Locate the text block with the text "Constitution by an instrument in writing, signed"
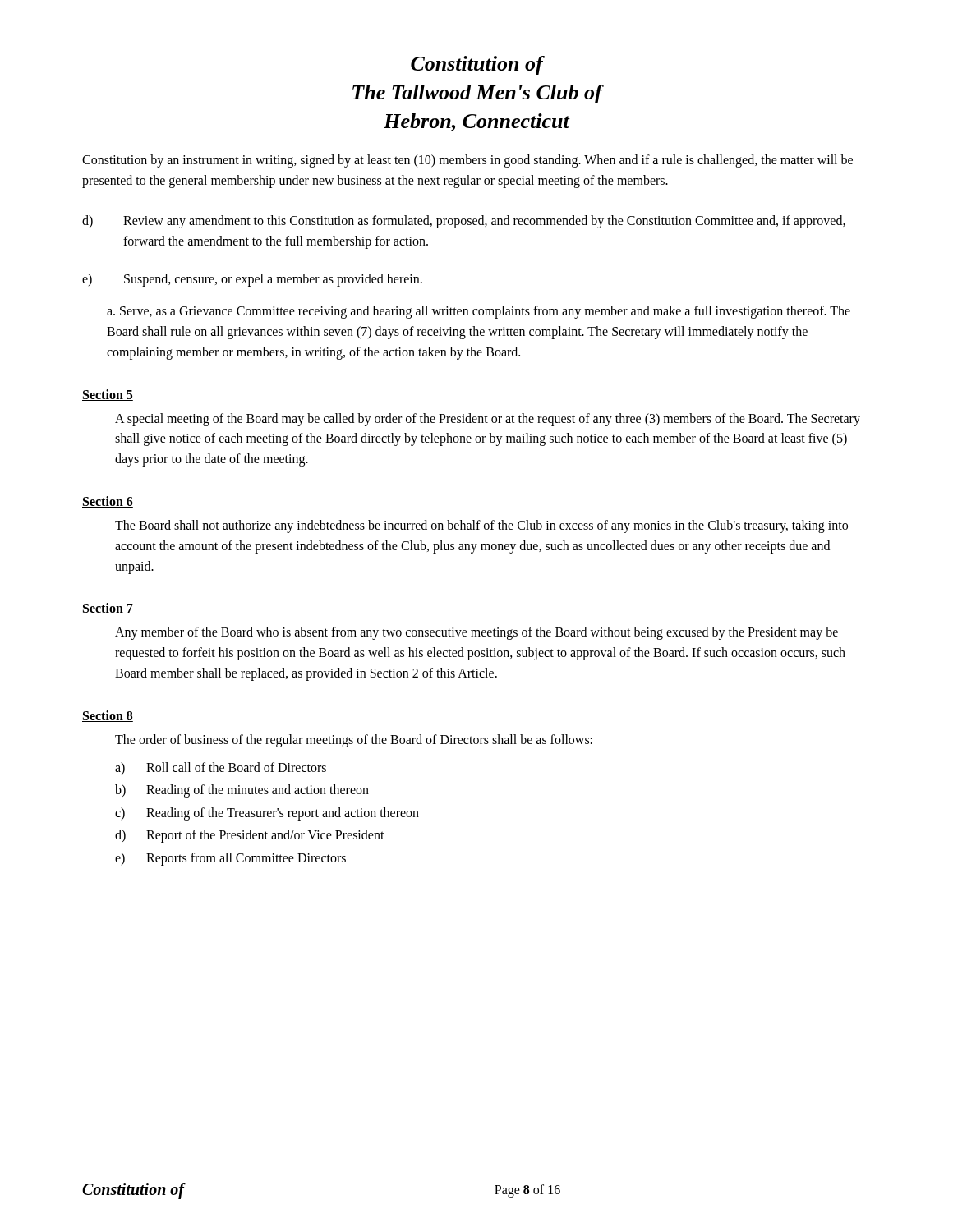This screenshot has height=1232, width=953. 468,170
